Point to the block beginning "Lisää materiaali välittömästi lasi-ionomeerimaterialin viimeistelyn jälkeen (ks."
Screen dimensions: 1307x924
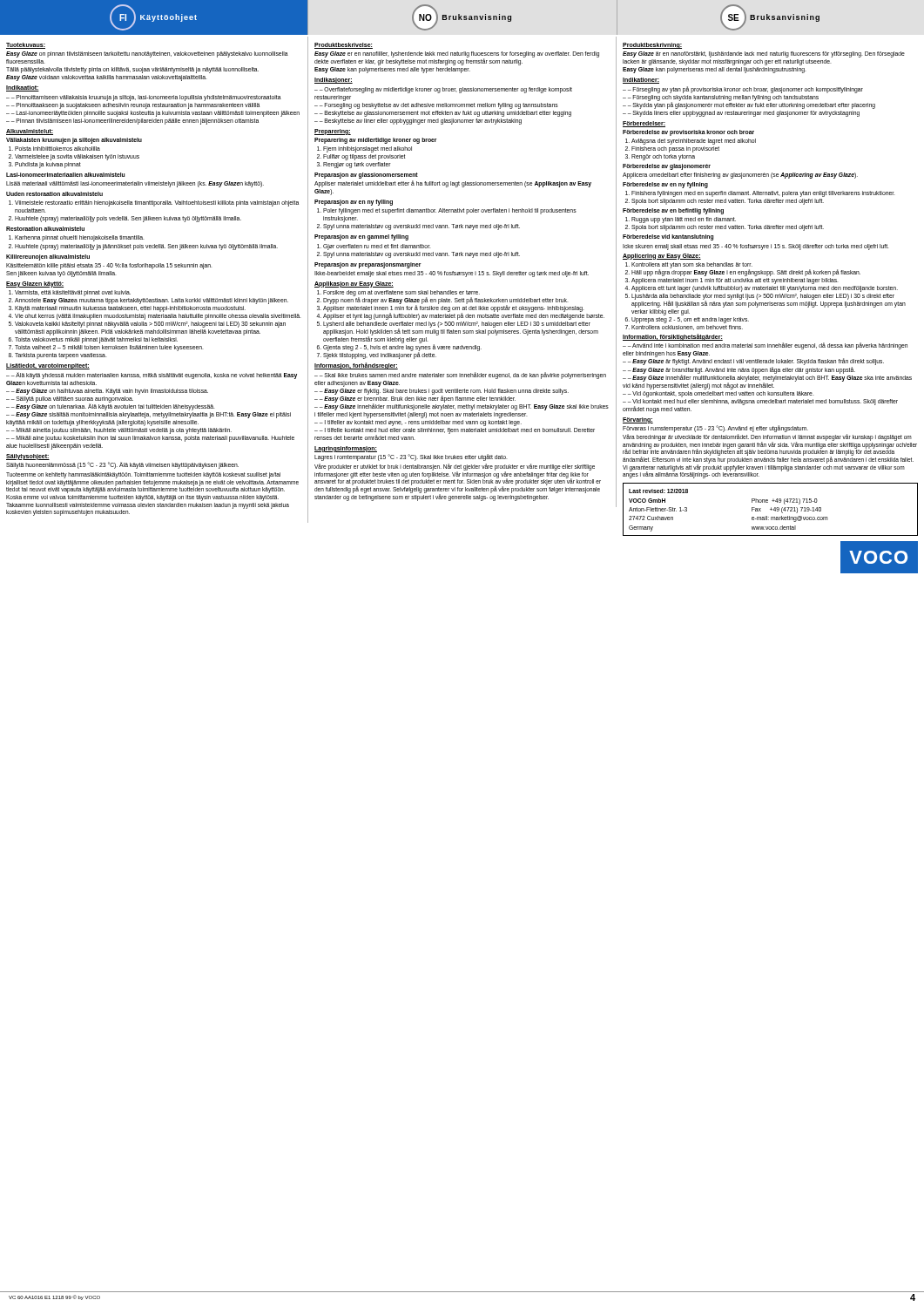[135, 184]
